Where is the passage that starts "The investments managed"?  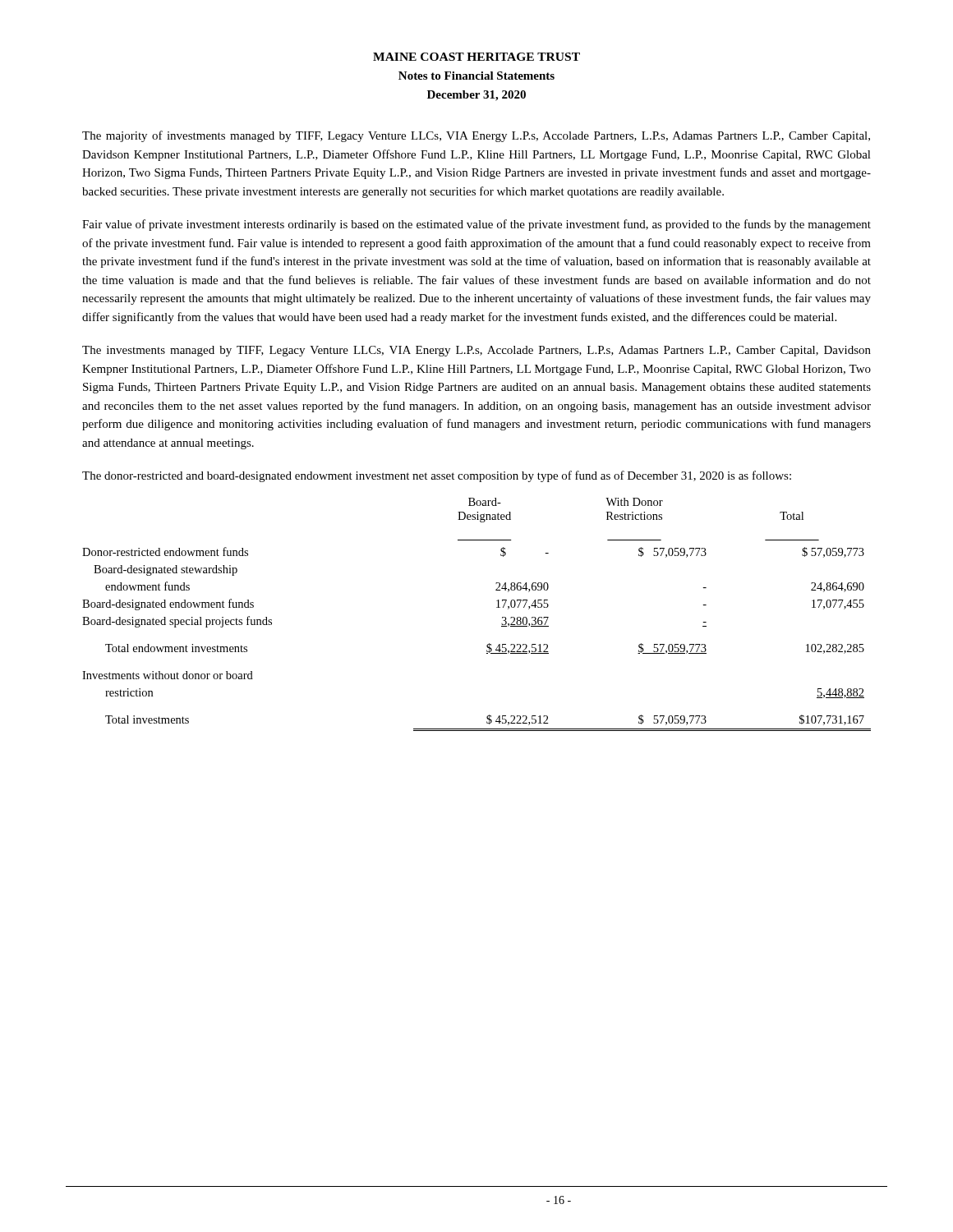coord(476,396)
